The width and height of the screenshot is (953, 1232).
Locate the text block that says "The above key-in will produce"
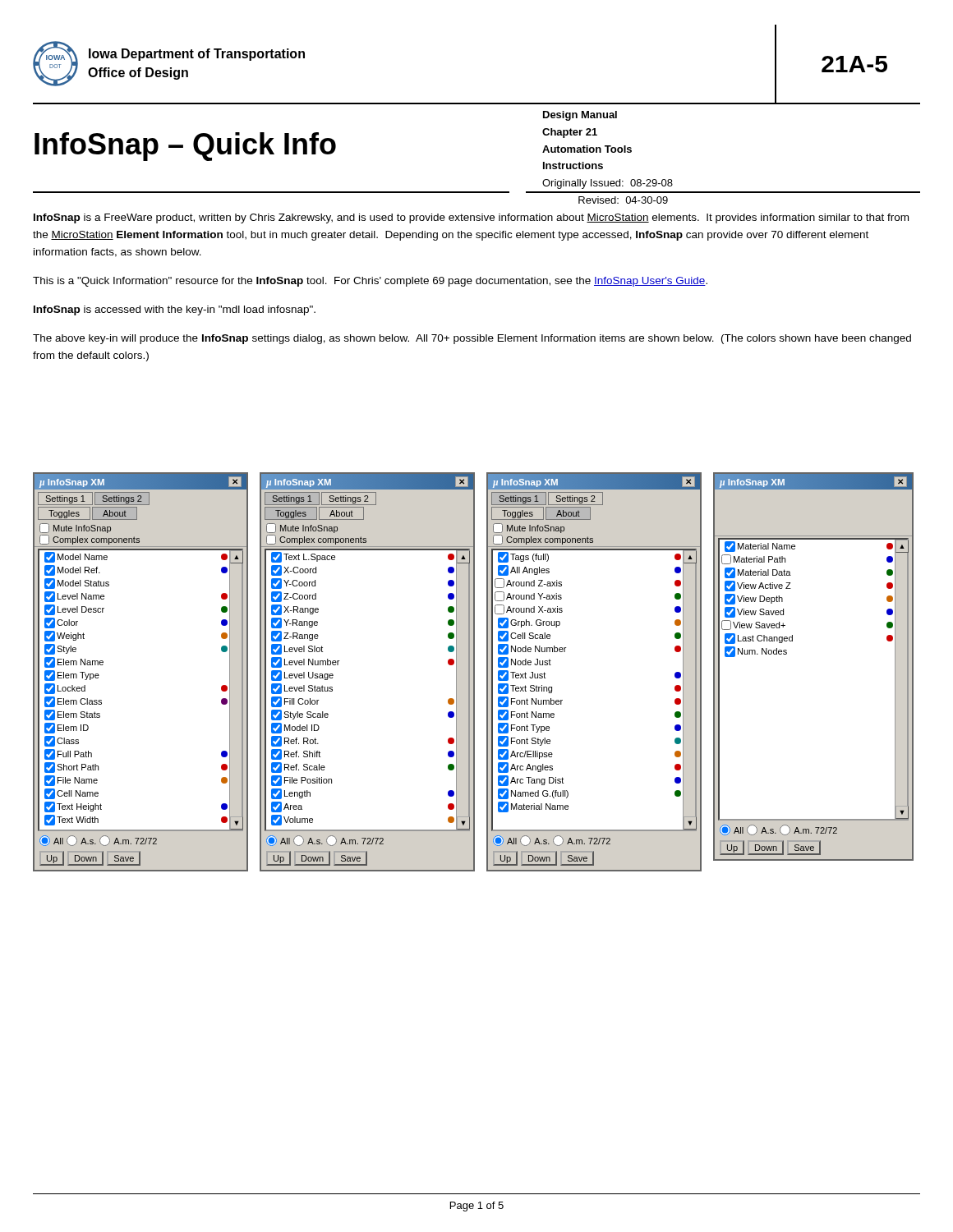click(472, 346)
